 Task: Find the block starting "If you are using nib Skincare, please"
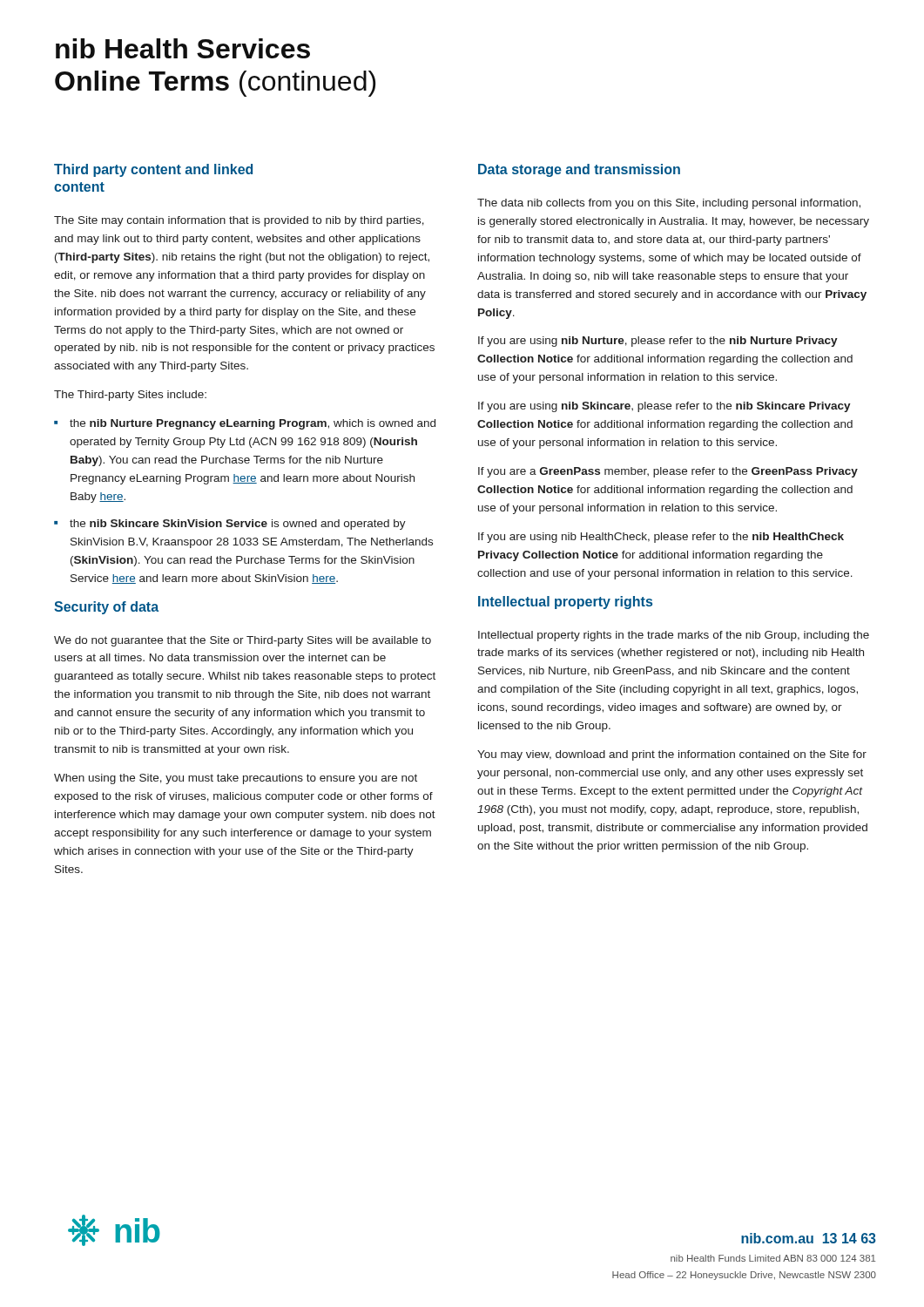[665, 424]
